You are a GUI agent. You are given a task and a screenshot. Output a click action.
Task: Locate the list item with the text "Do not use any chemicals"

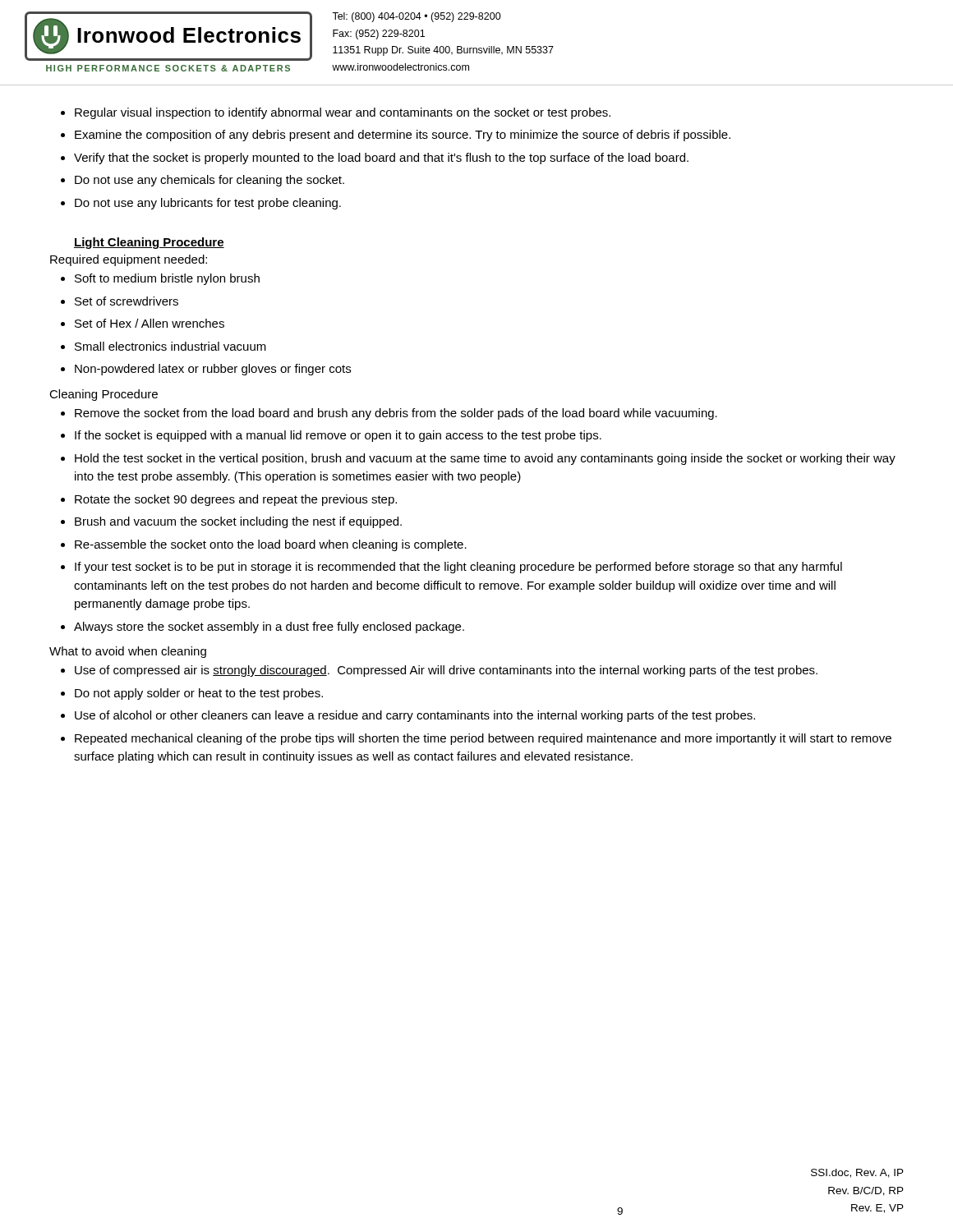point(209,181)
